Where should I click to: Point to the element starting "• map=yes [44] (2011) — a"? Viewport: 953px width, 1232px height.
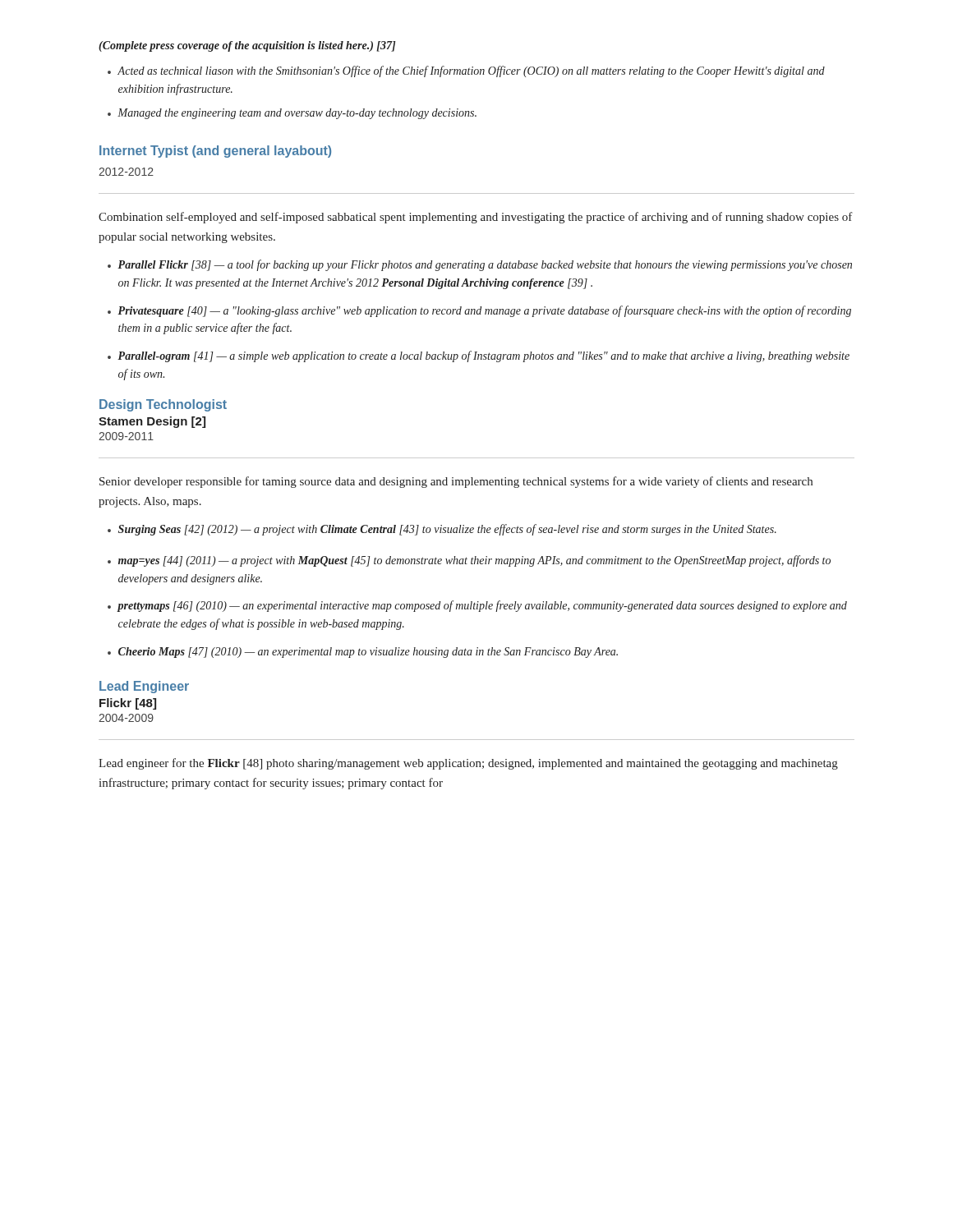tap(481, 570)
